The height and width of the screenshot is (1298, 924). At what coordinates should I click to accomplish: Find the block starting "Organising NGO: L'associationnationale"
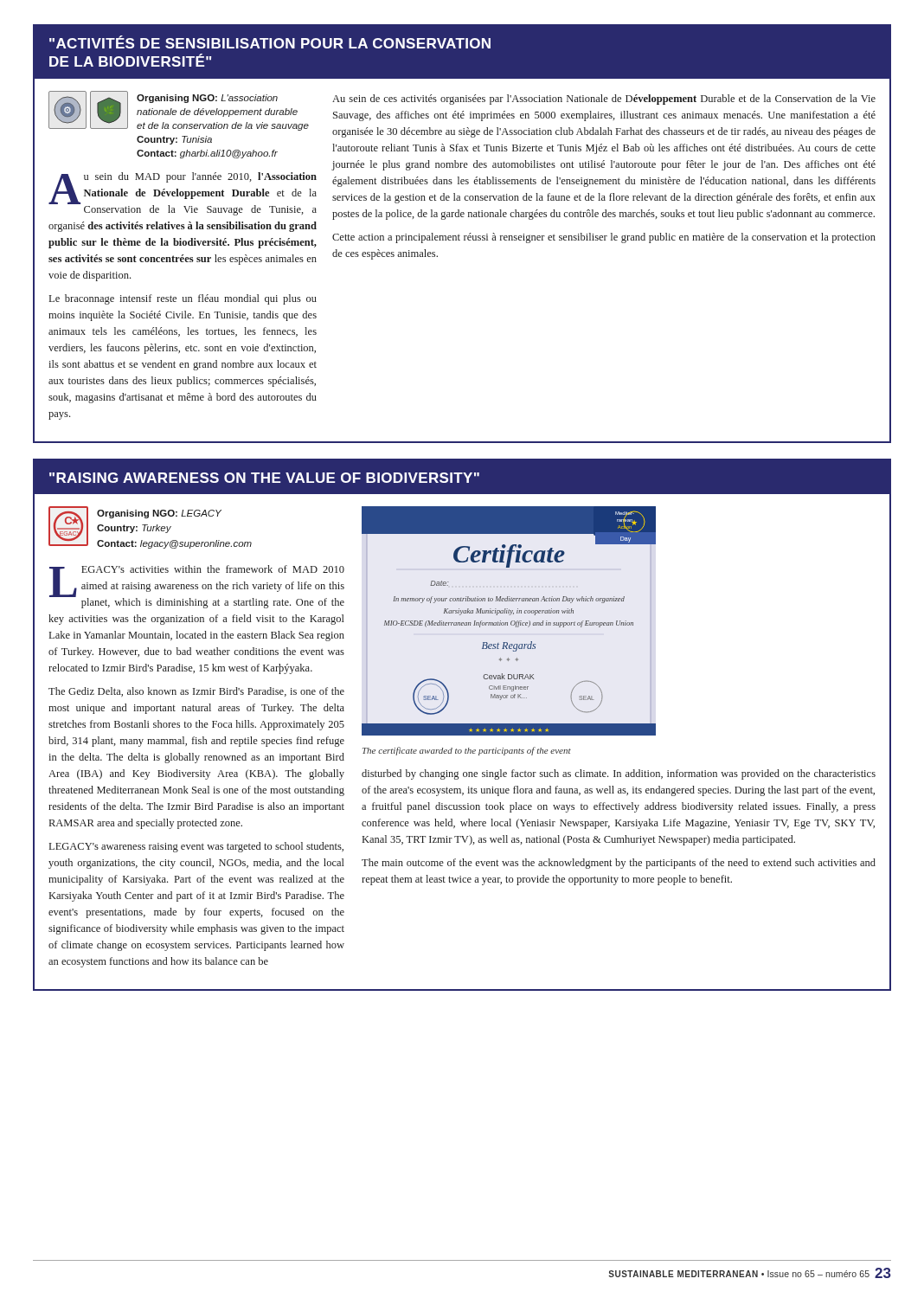tap(223, 125)
